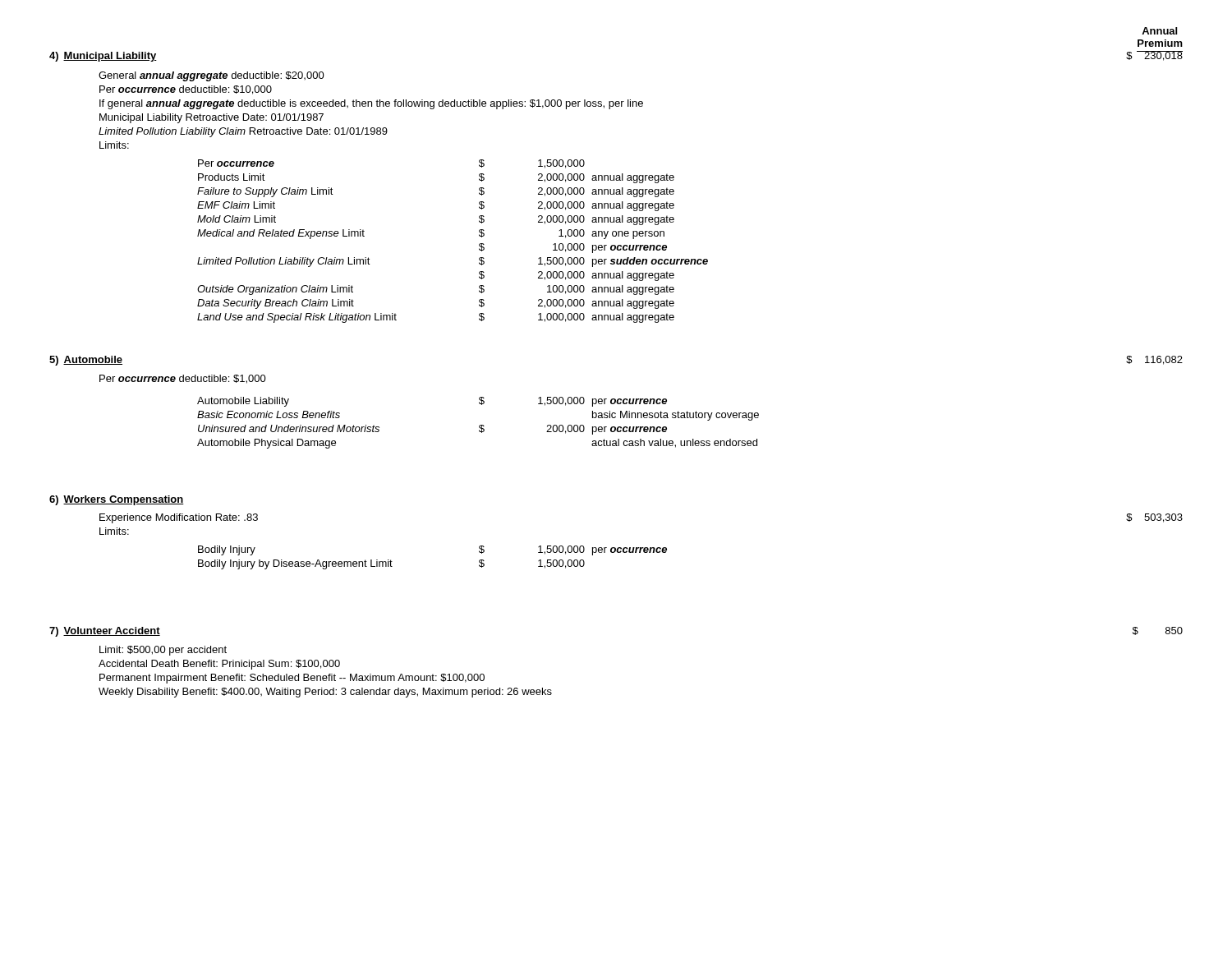Where is the passage that starts "Permanent Impairment Benefit: Scheduled"?
The image size is (1232, 953).
tap(292, 677)
